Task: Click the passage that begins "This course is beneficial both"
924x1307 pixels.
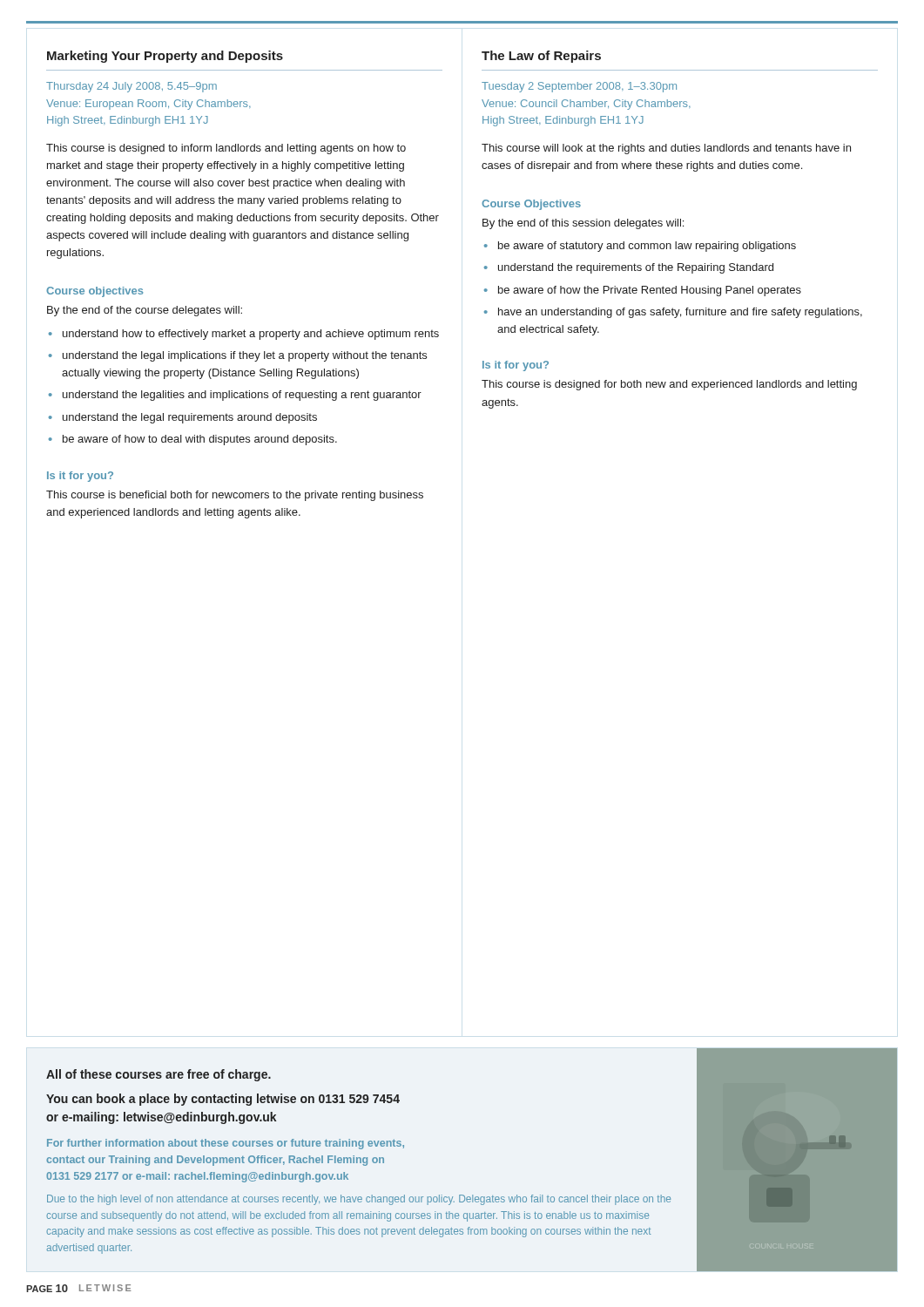Action: point(235,503)
